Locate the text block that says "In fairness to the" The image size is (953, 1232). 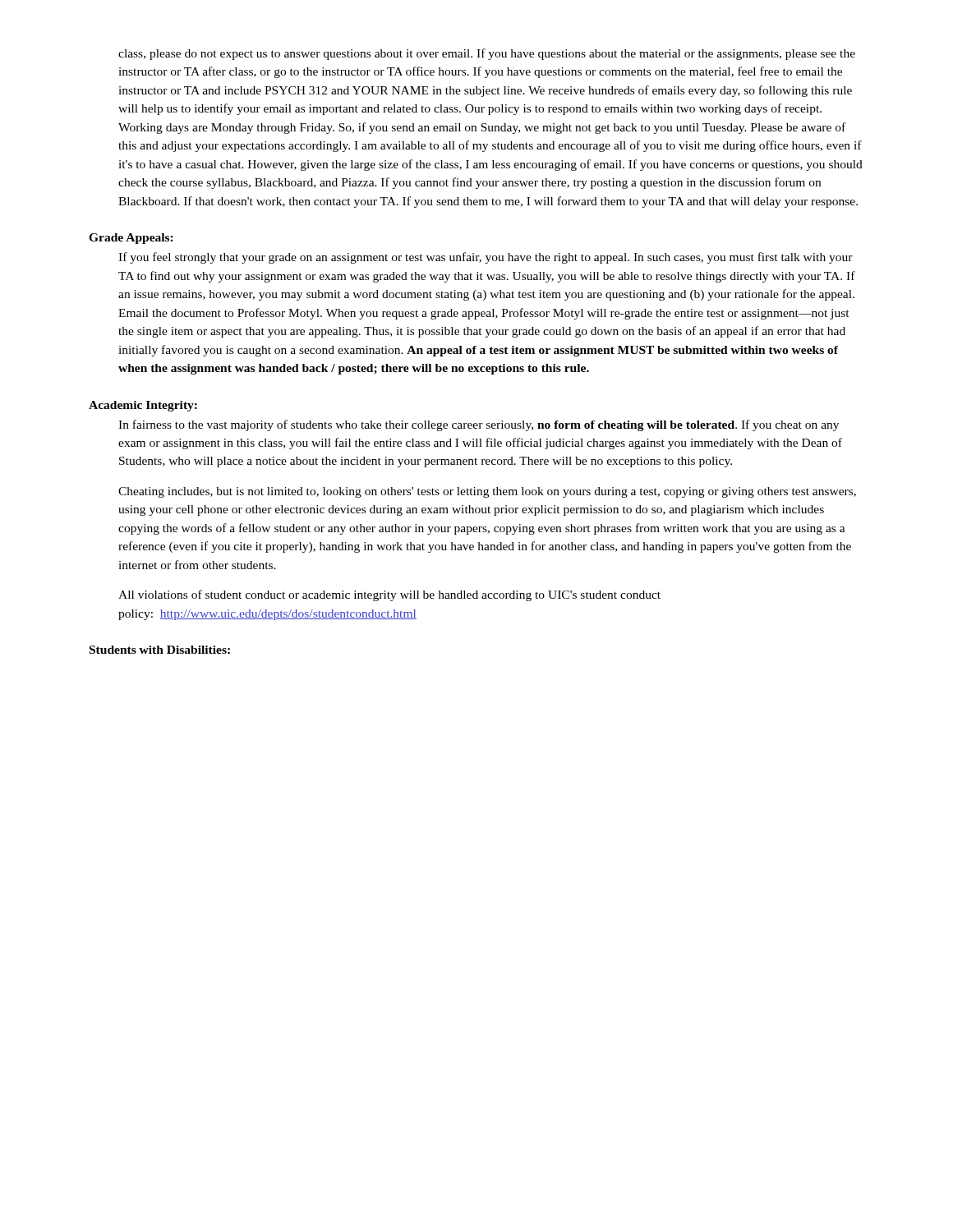pyautogui.click(x=480, y=442)
